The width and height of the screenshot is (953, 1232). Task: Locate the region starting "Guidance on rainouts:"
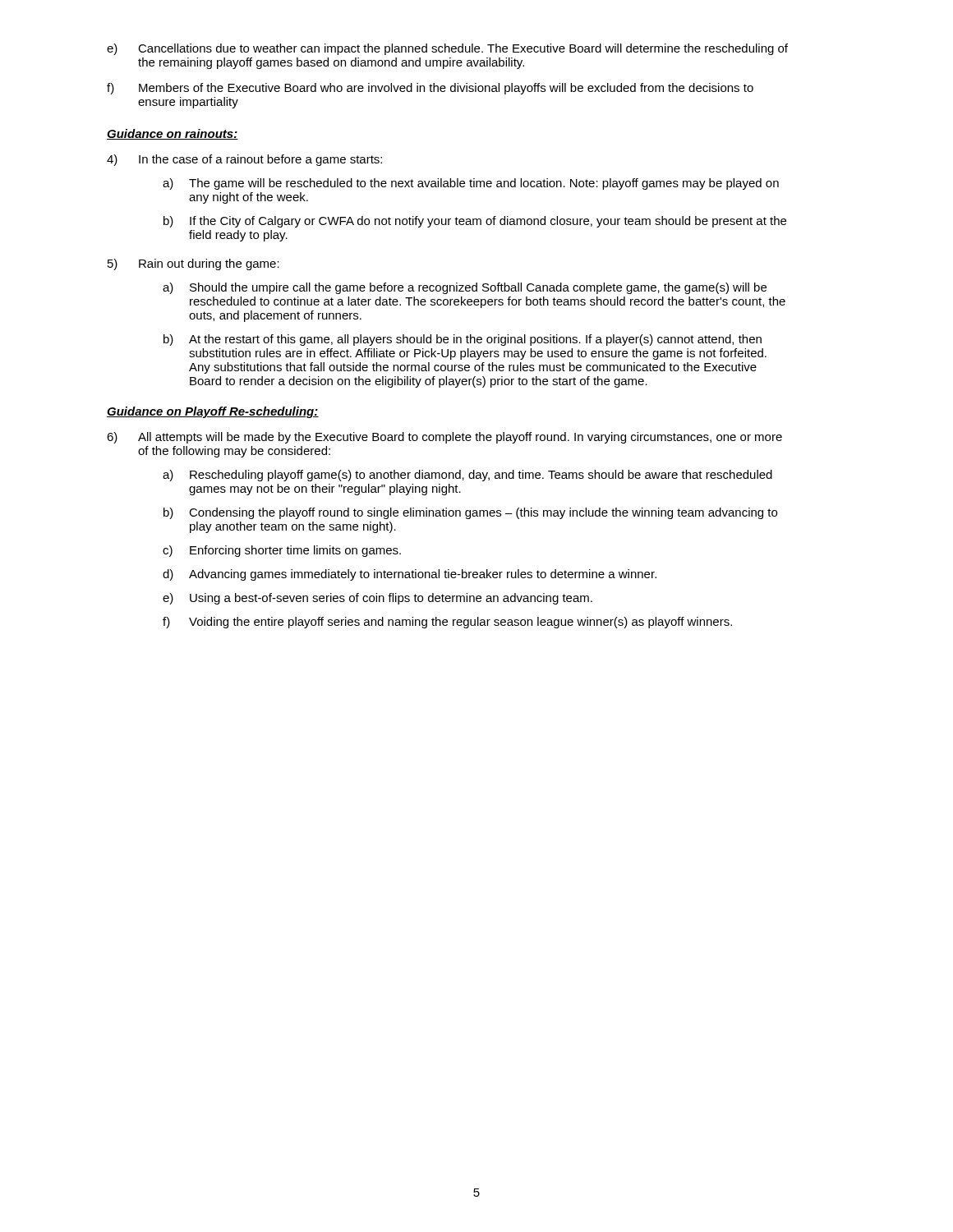point(172,133)
